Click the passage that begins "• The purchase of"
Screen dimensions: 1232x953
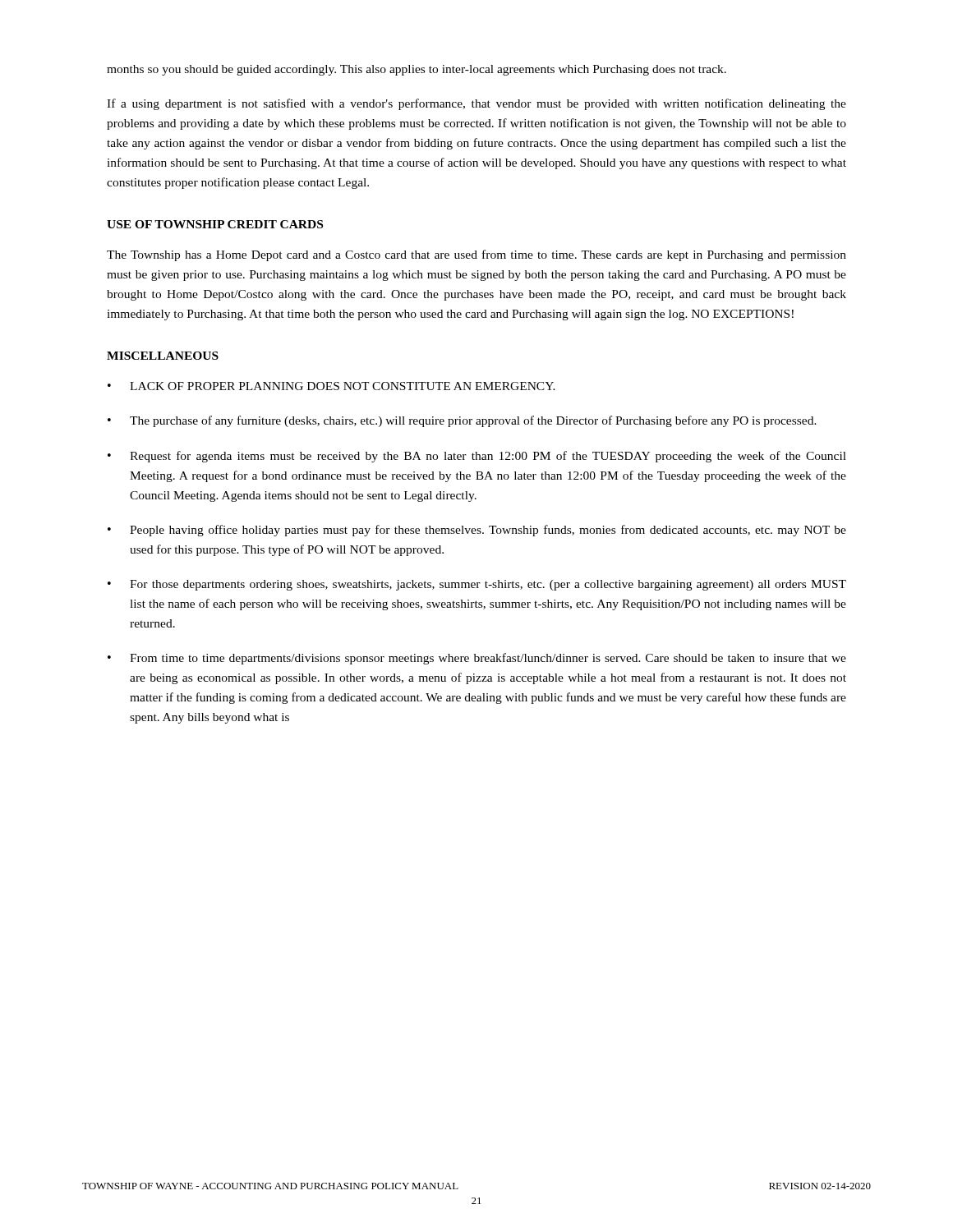tap(476, 421)
